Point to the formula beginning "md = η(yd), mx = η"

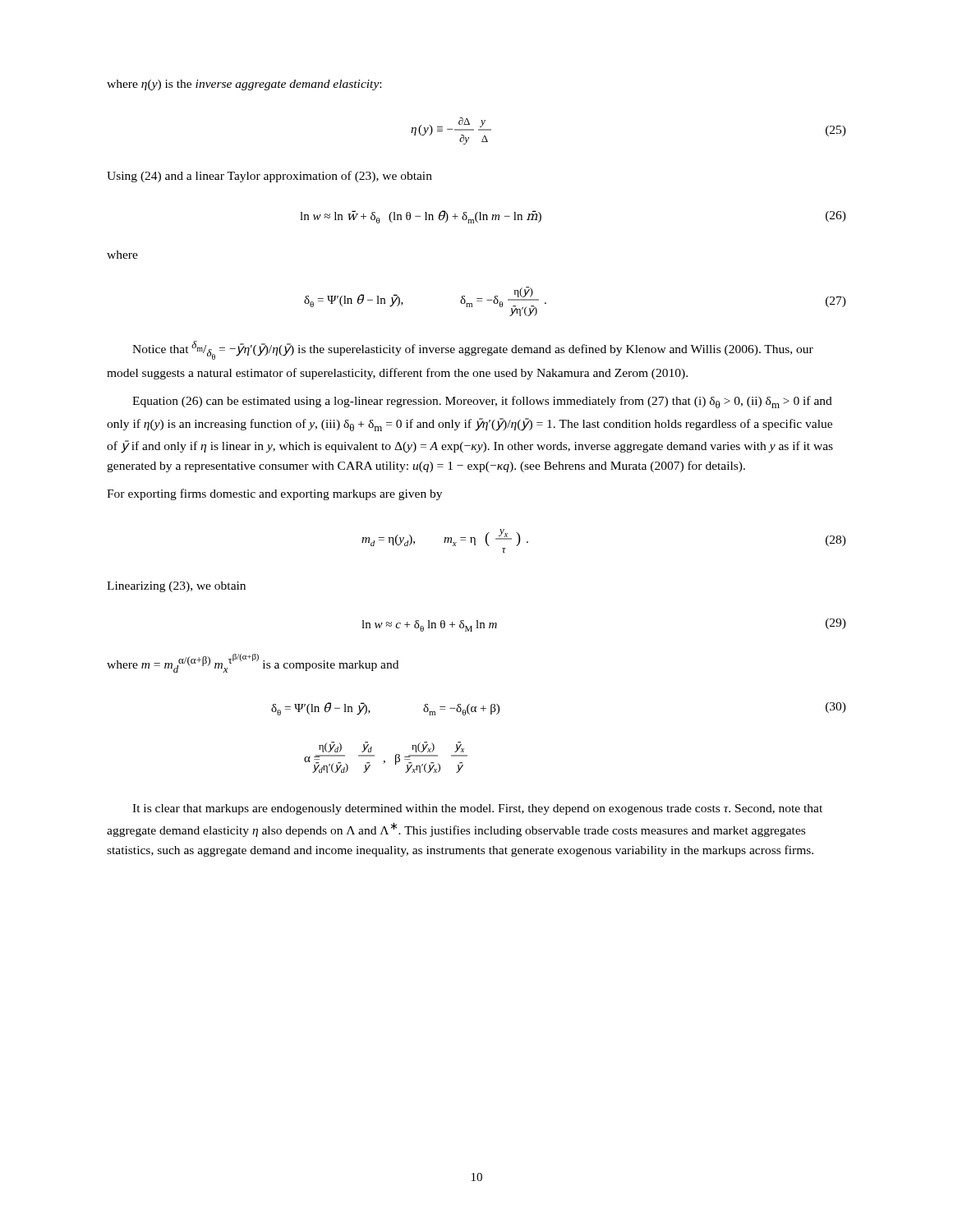(391, 538)
